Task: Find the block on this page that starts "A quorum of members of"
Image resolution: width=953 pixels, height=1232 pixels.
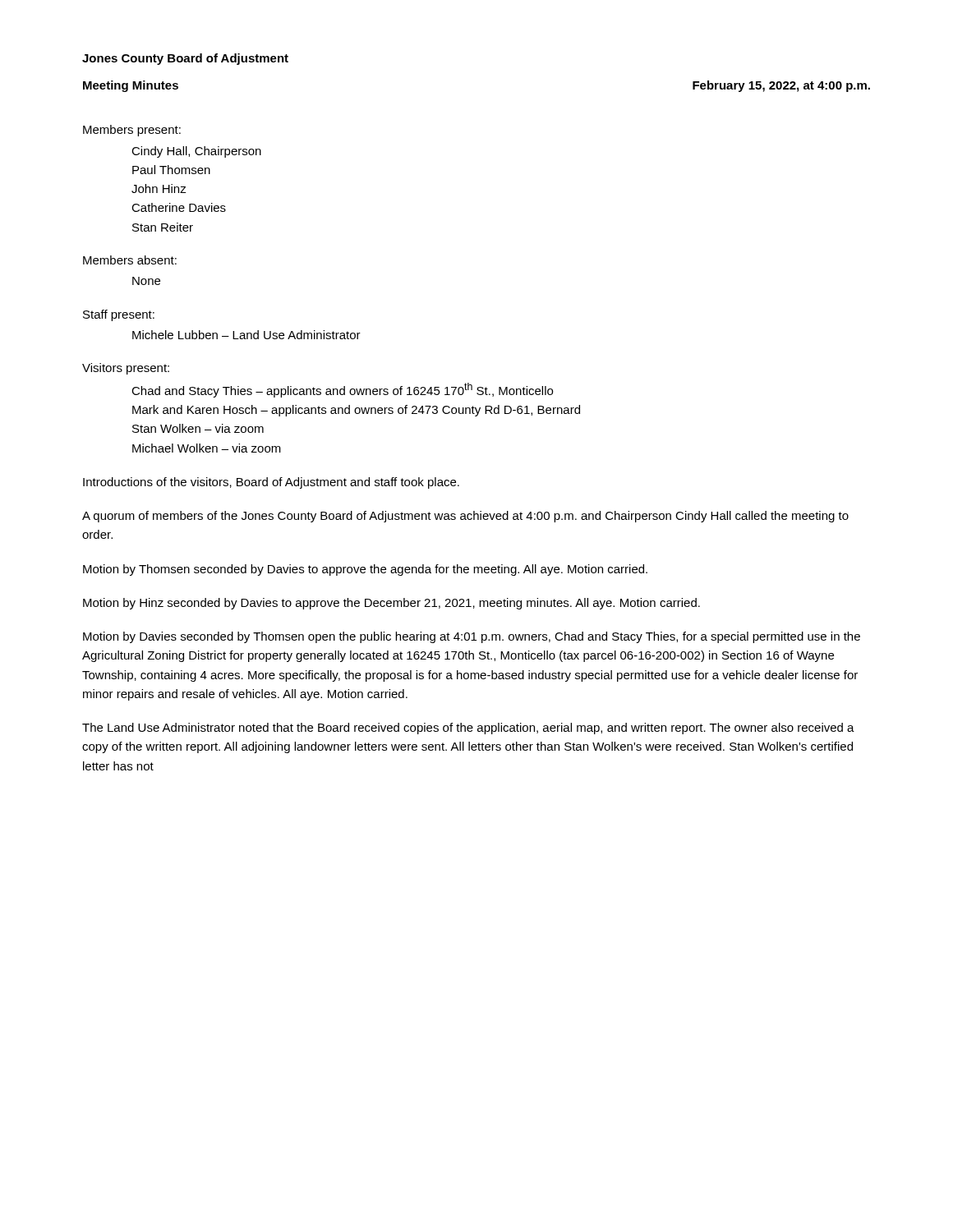Action: point(465,525)
